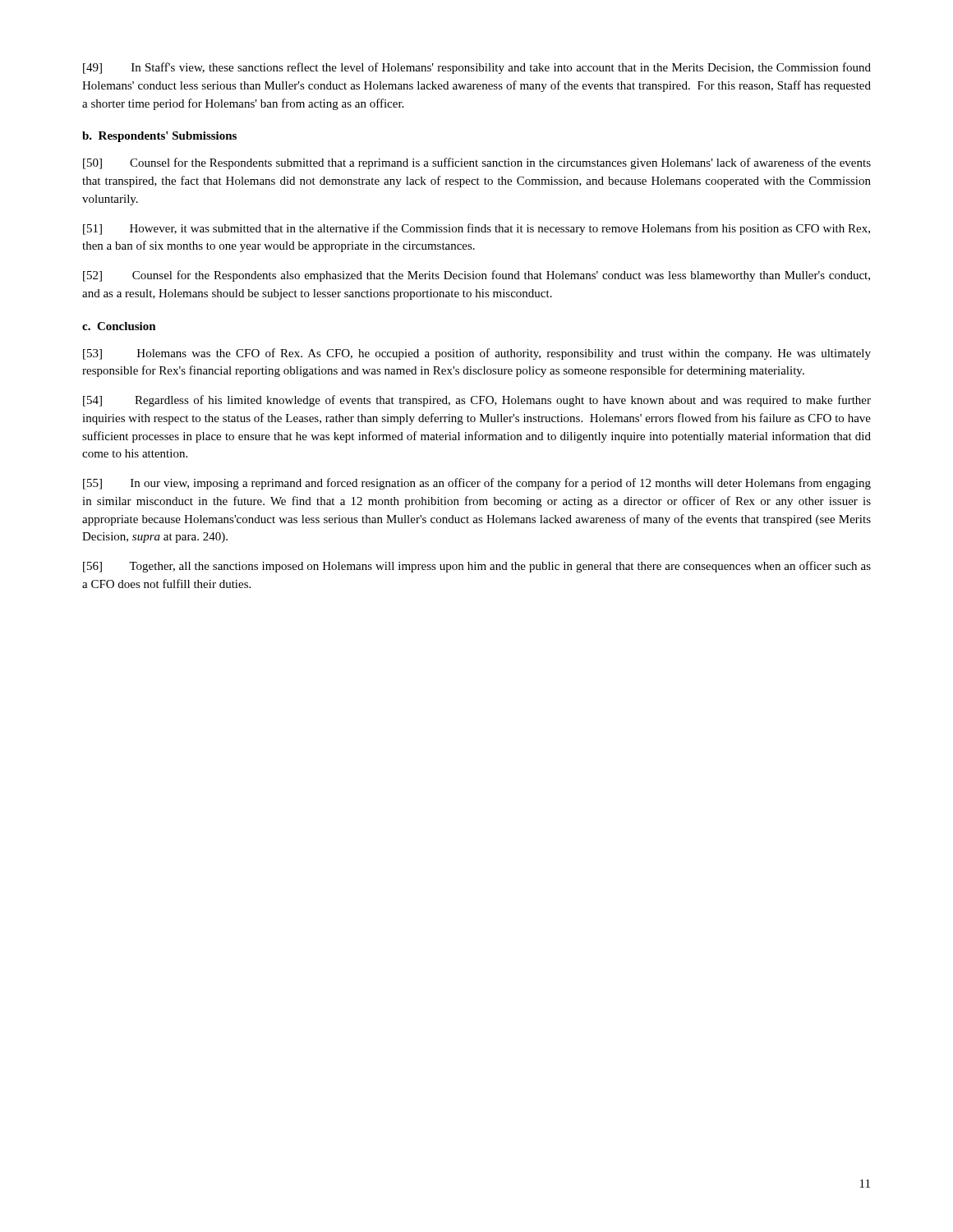Image resolution: width=953 pixels, height=1232 pixels.
Task: Point to the element starting "[50] Counsel for the"
Action: [x=476, y=180]
